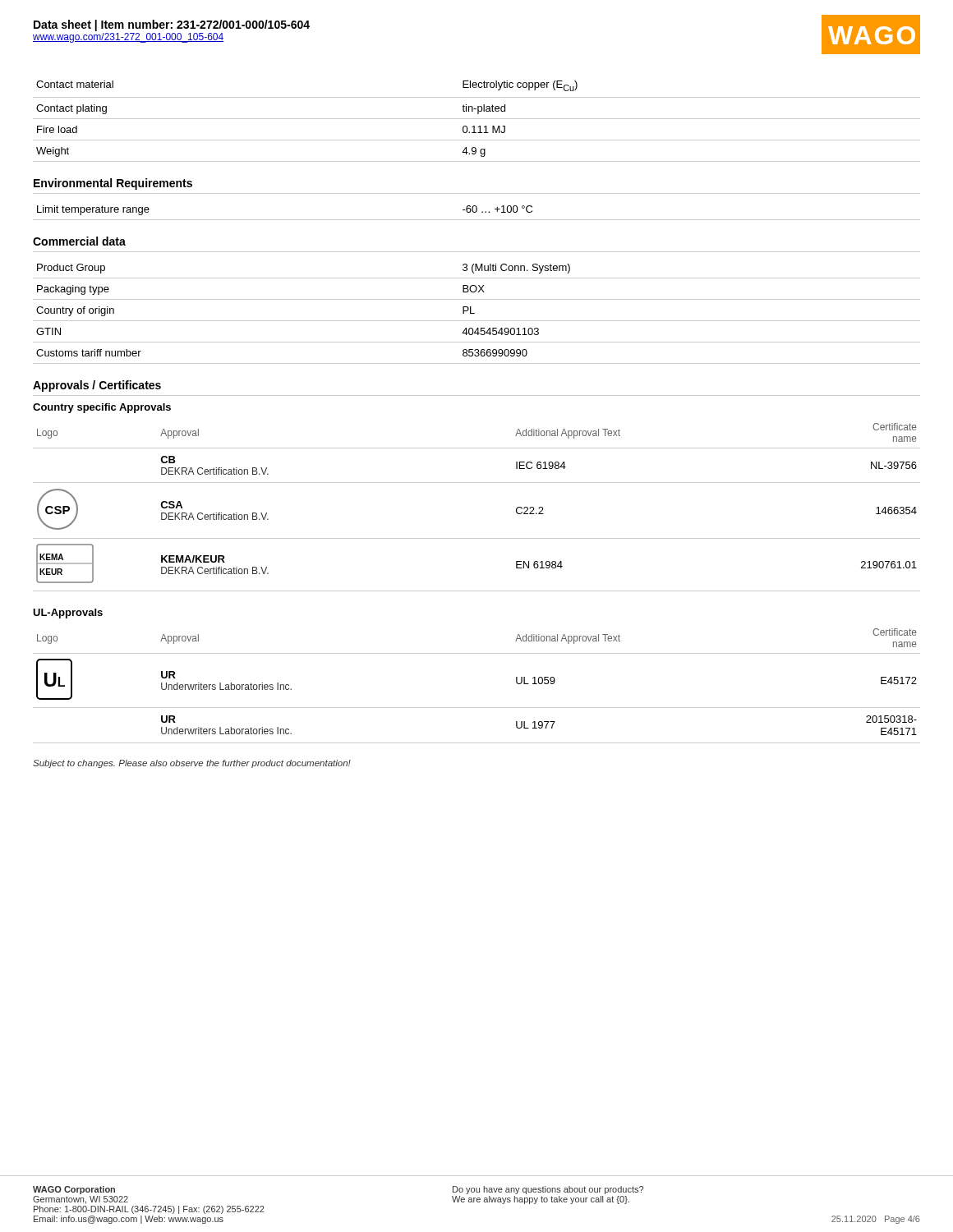The height and width of the screenshot is (1232, 953).
Task: Find the table that mentions "U L"
Action: (x=476, y=683)
